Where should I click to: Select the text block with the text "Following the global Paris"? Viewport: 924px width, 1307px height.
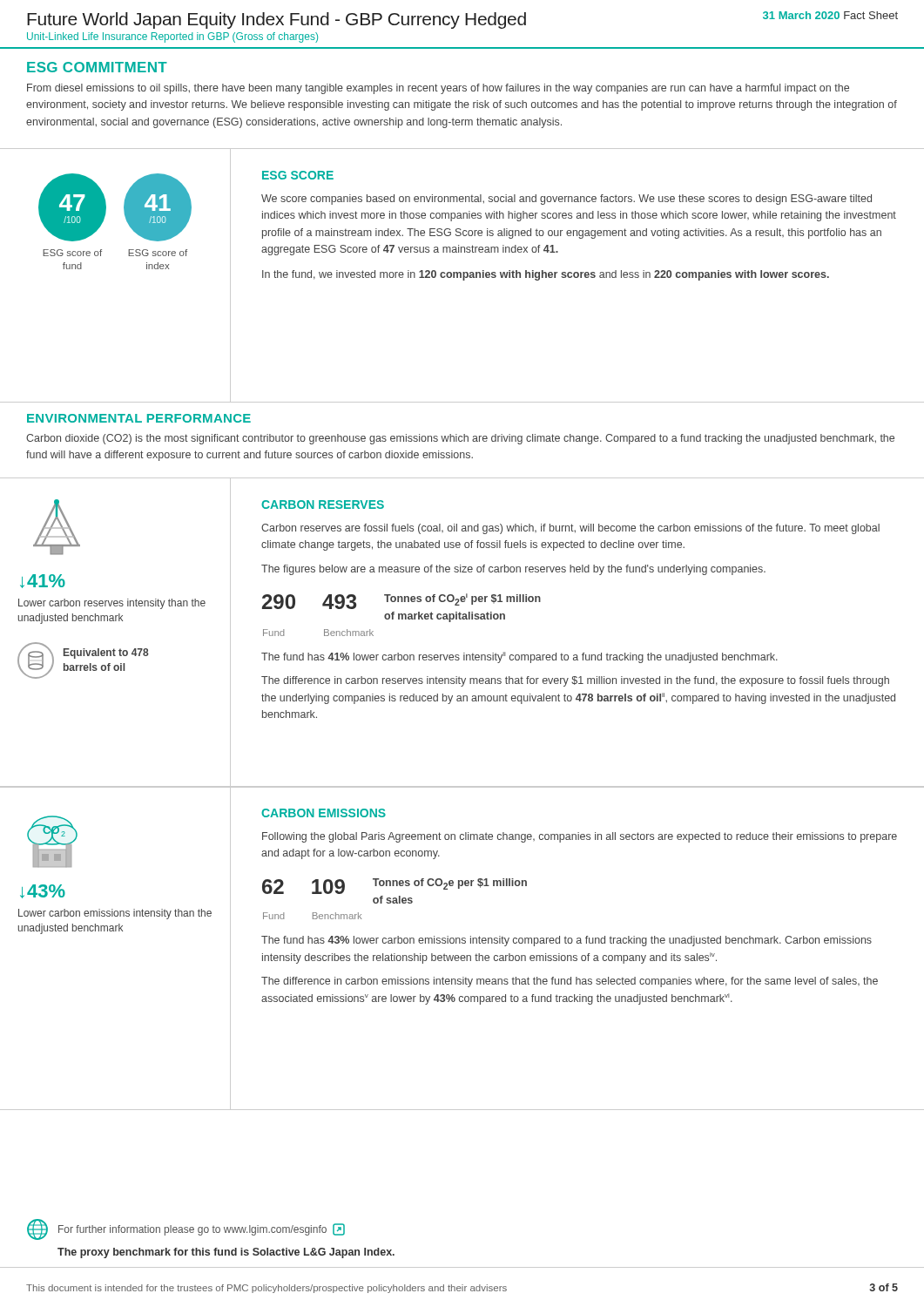pos(579,845)
